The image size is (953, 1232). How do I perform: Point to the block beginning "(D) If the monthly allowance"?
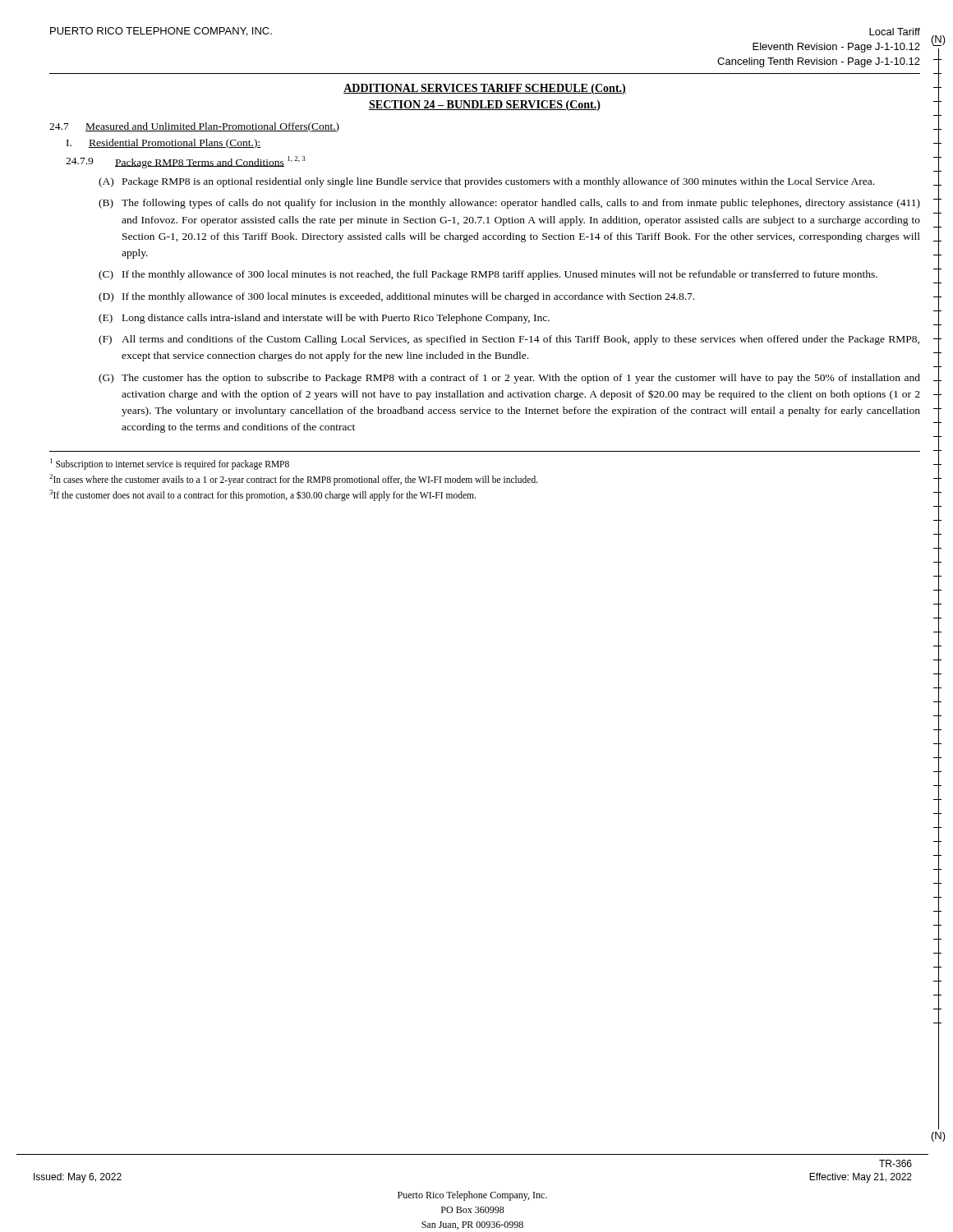tap(397, 296)
